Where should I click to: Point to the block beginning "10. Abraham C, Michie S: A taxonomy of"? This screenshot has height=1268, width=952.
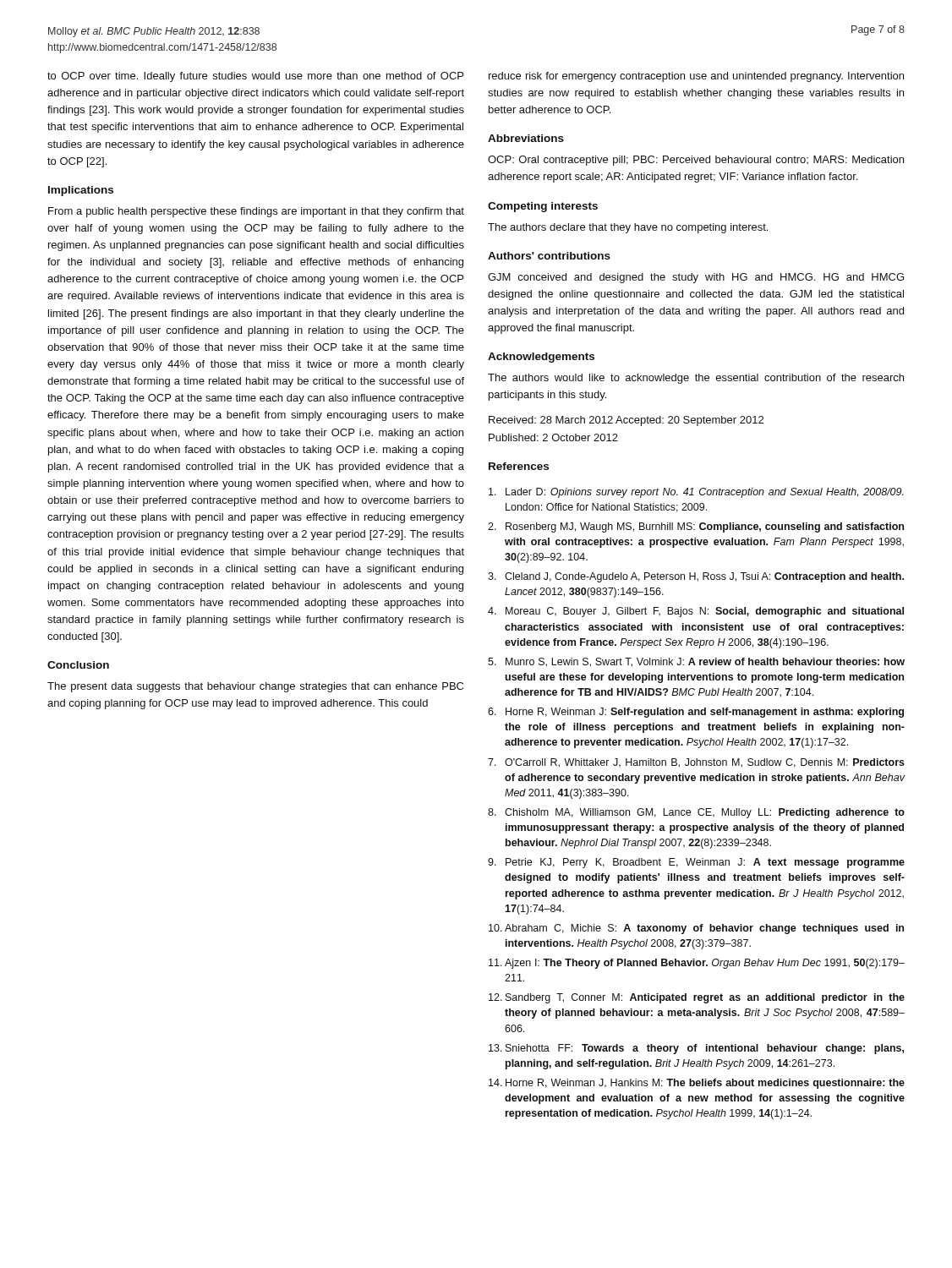tap(696, 936)
